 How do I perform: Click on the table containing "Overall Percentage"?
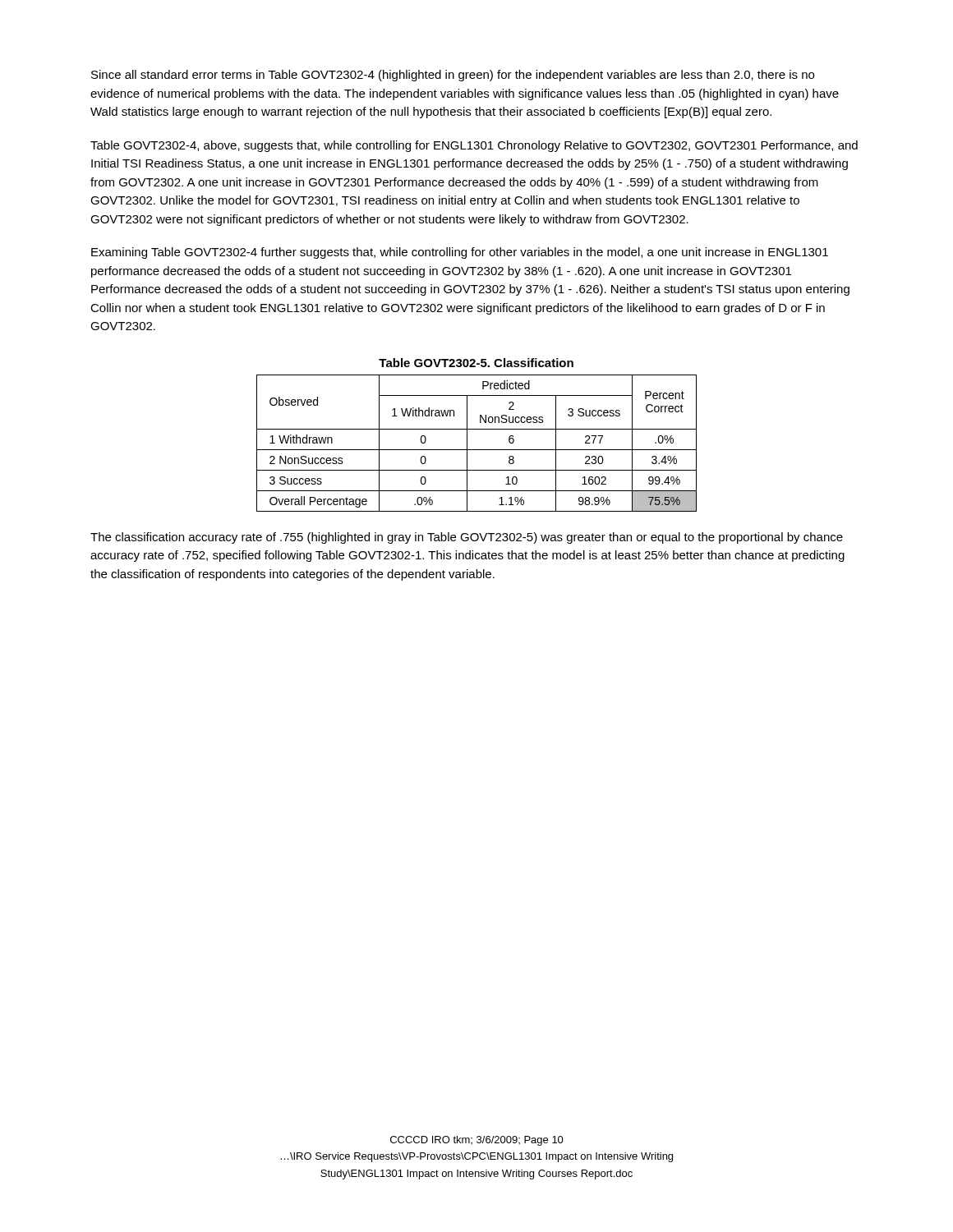(476, 443)
